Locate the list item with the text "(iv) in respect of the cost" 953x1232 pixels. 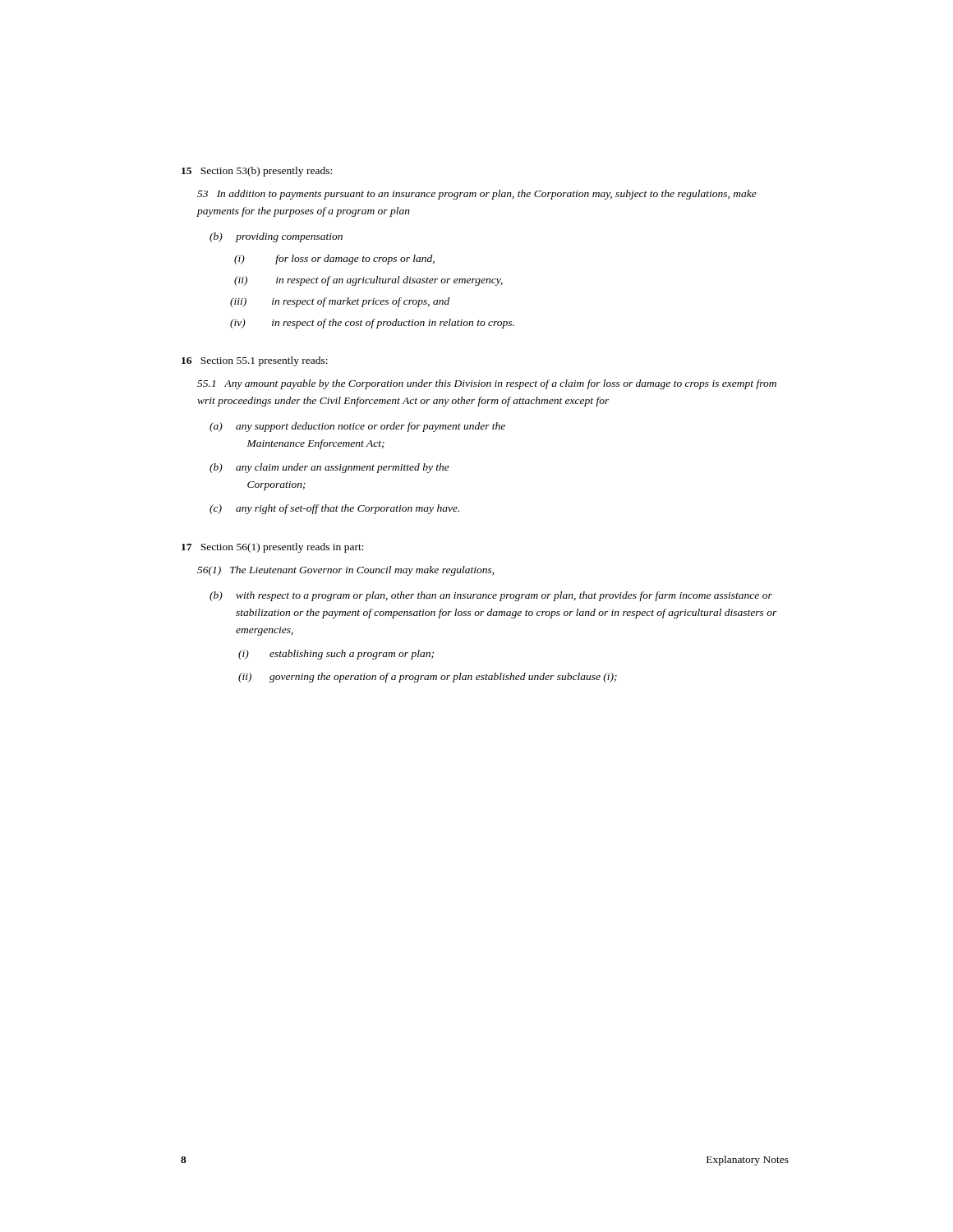point(373,322)
